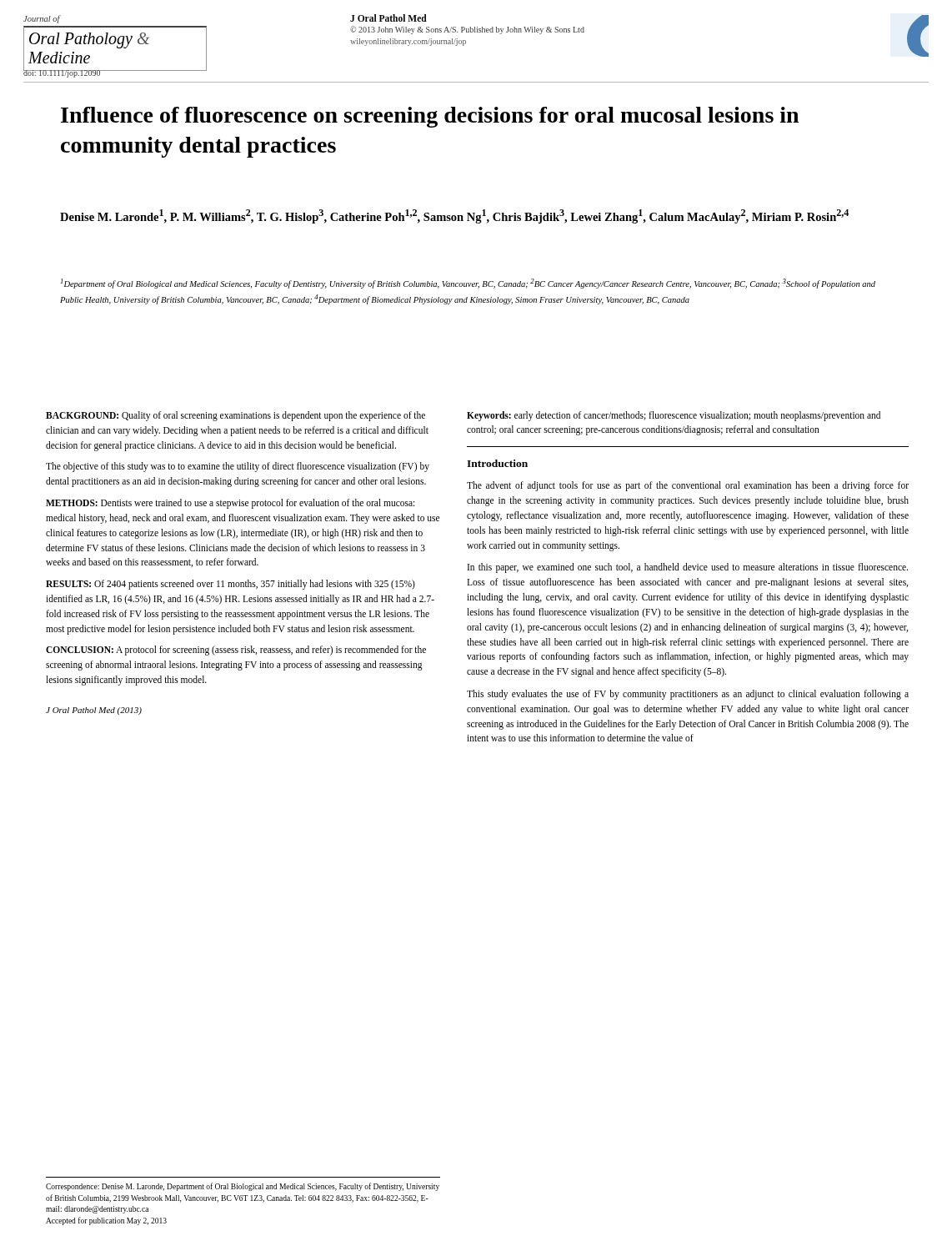Point to the text starting "J Oral Pathol Med (2013)"
This screenshot has width=952, height=1251.
coord(94,710)
